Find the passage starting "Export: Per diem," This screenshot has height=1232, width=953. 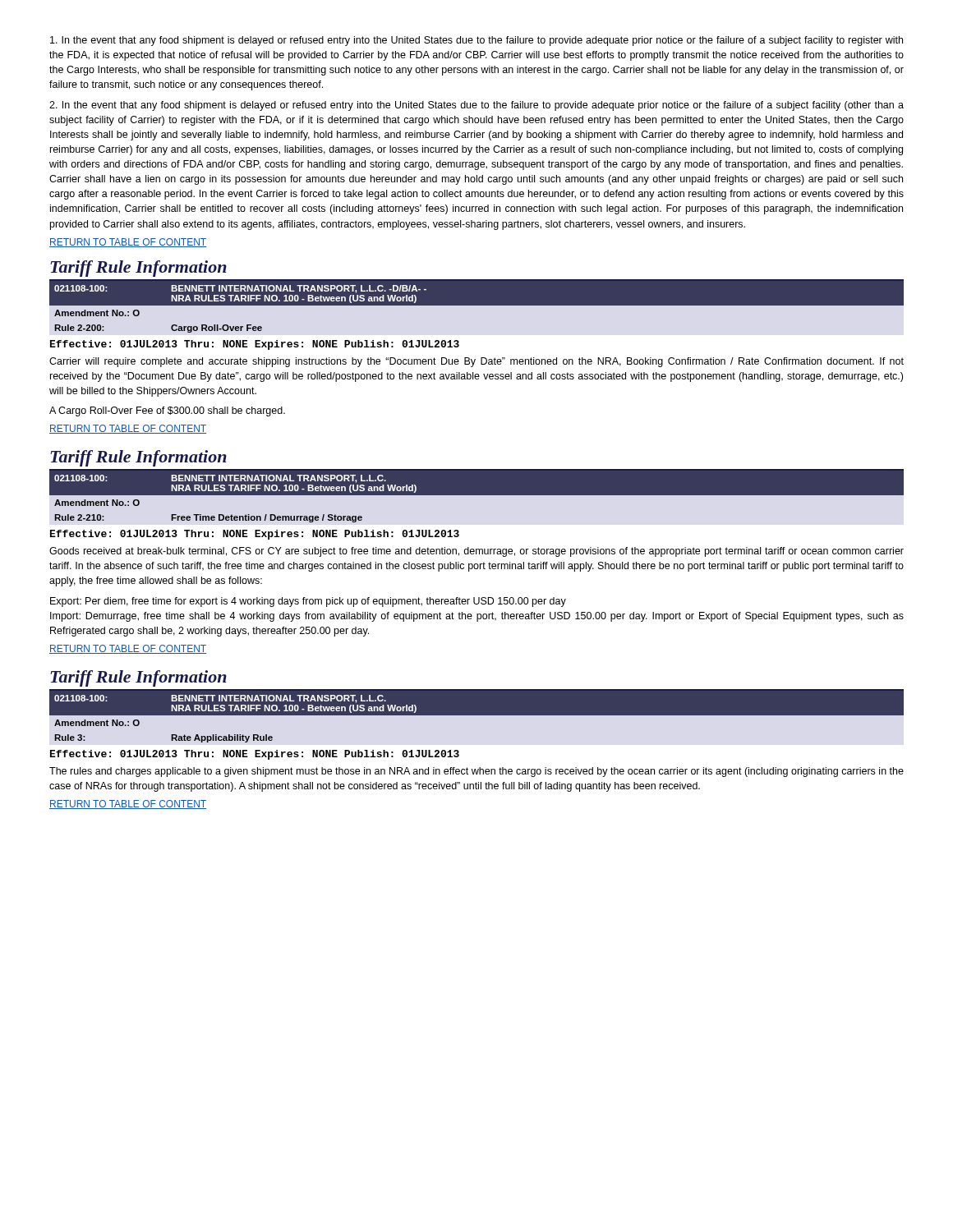[476, 616]
